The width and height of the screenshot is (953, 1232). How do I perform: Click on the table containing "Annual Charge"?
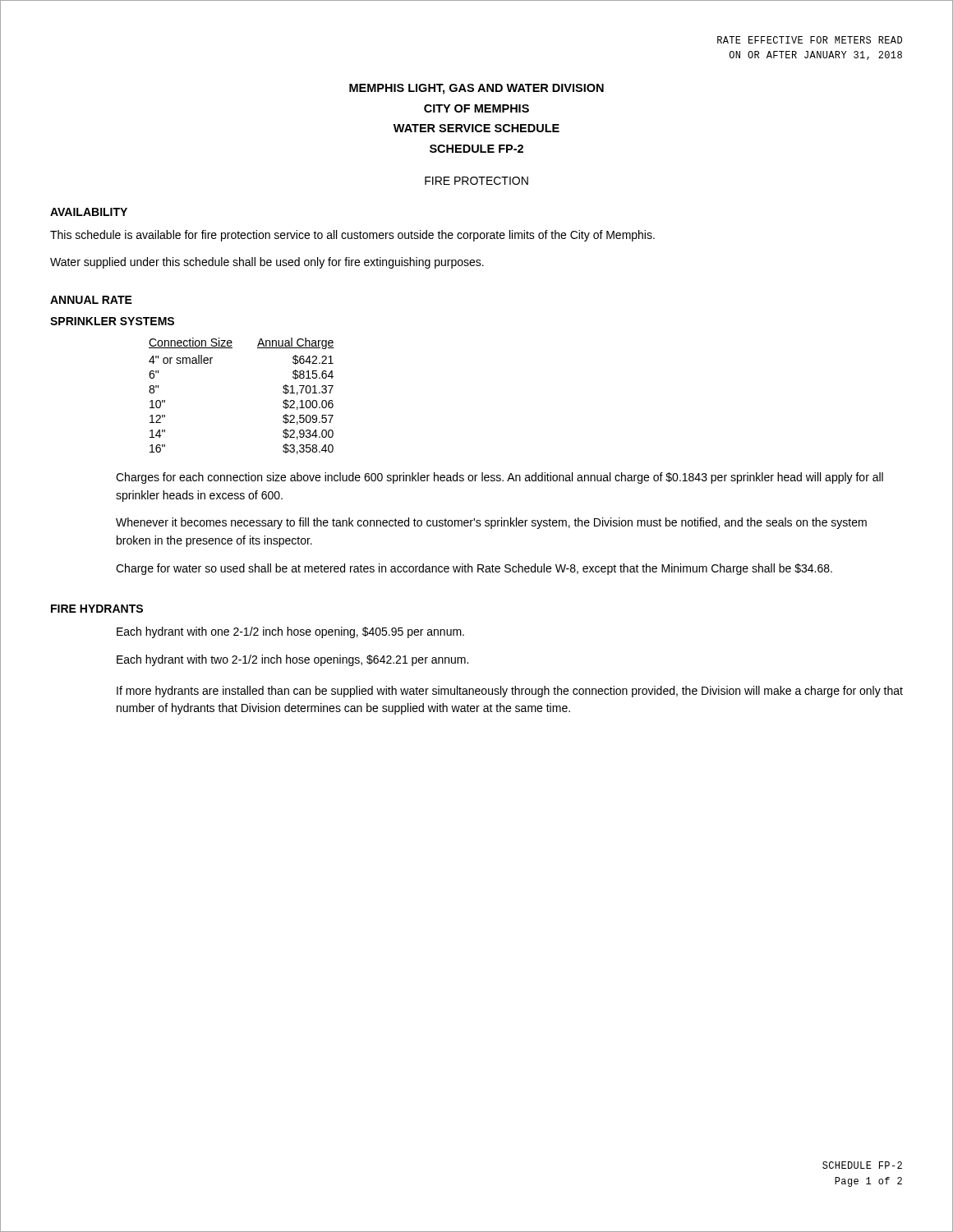click(526, 396)
